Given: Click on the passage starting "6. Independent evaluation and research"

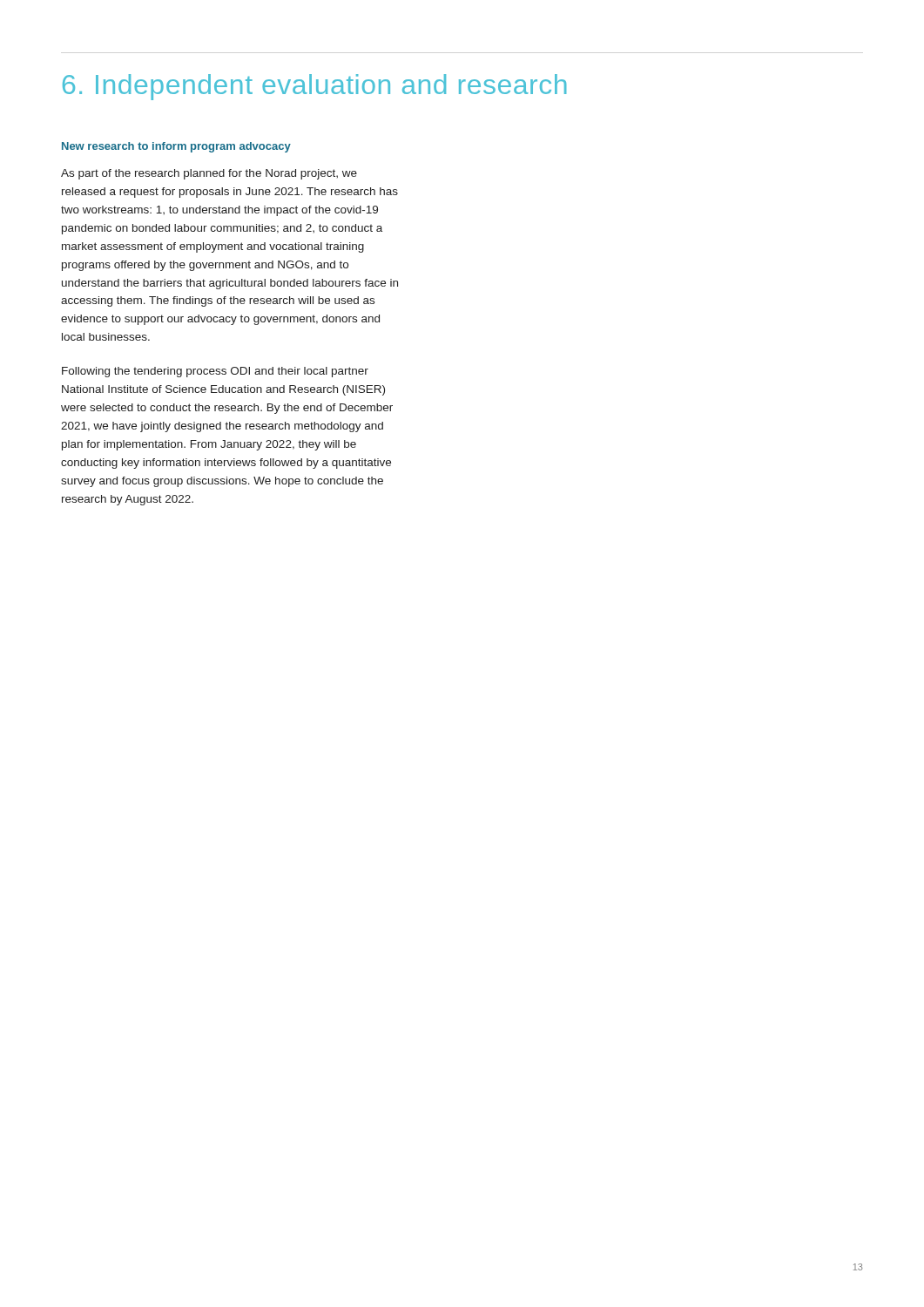Looking at the screenshot, I should coord(462,85).
